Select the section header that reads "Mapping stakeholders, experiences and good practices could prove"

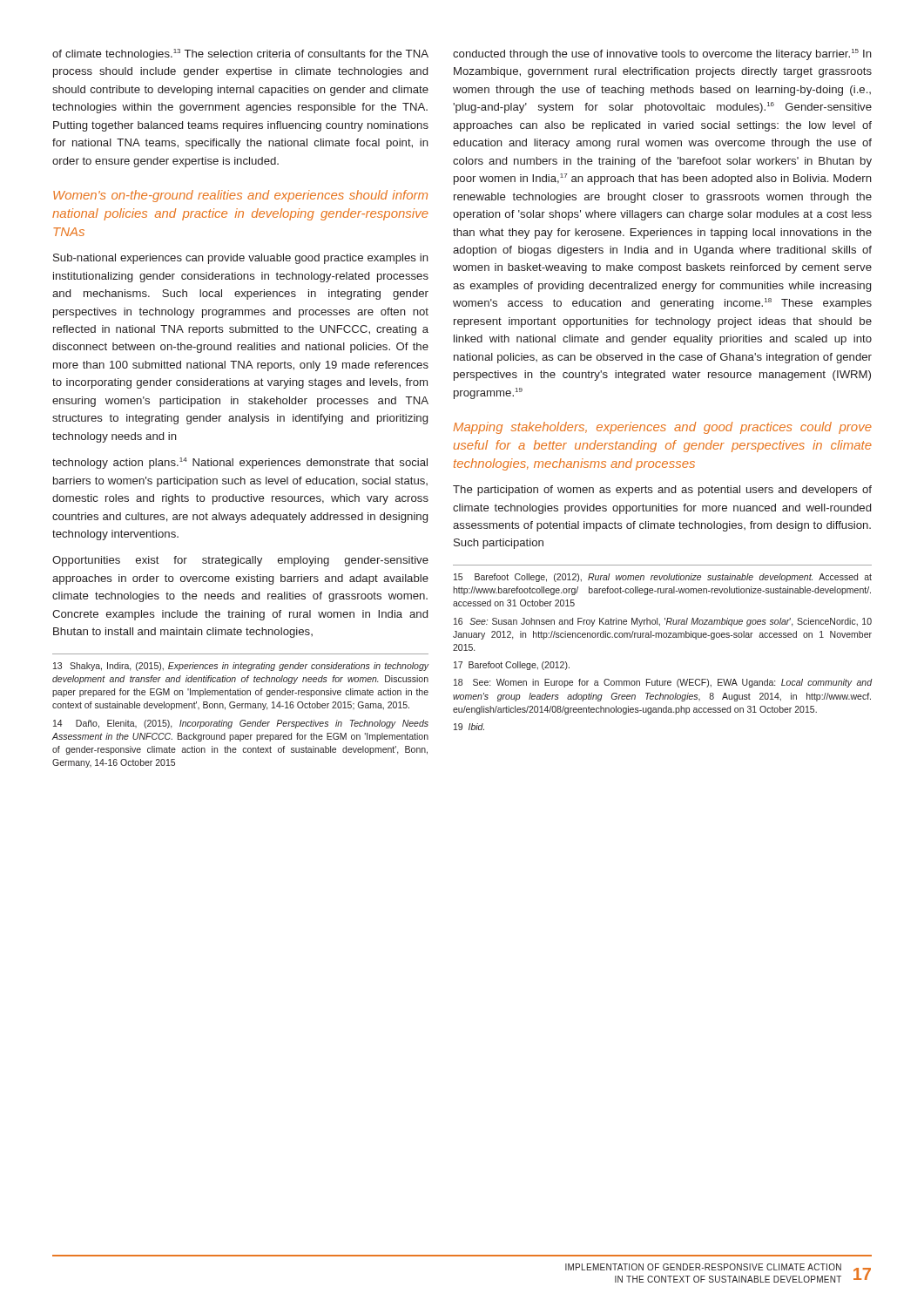(x=662, y=445)
